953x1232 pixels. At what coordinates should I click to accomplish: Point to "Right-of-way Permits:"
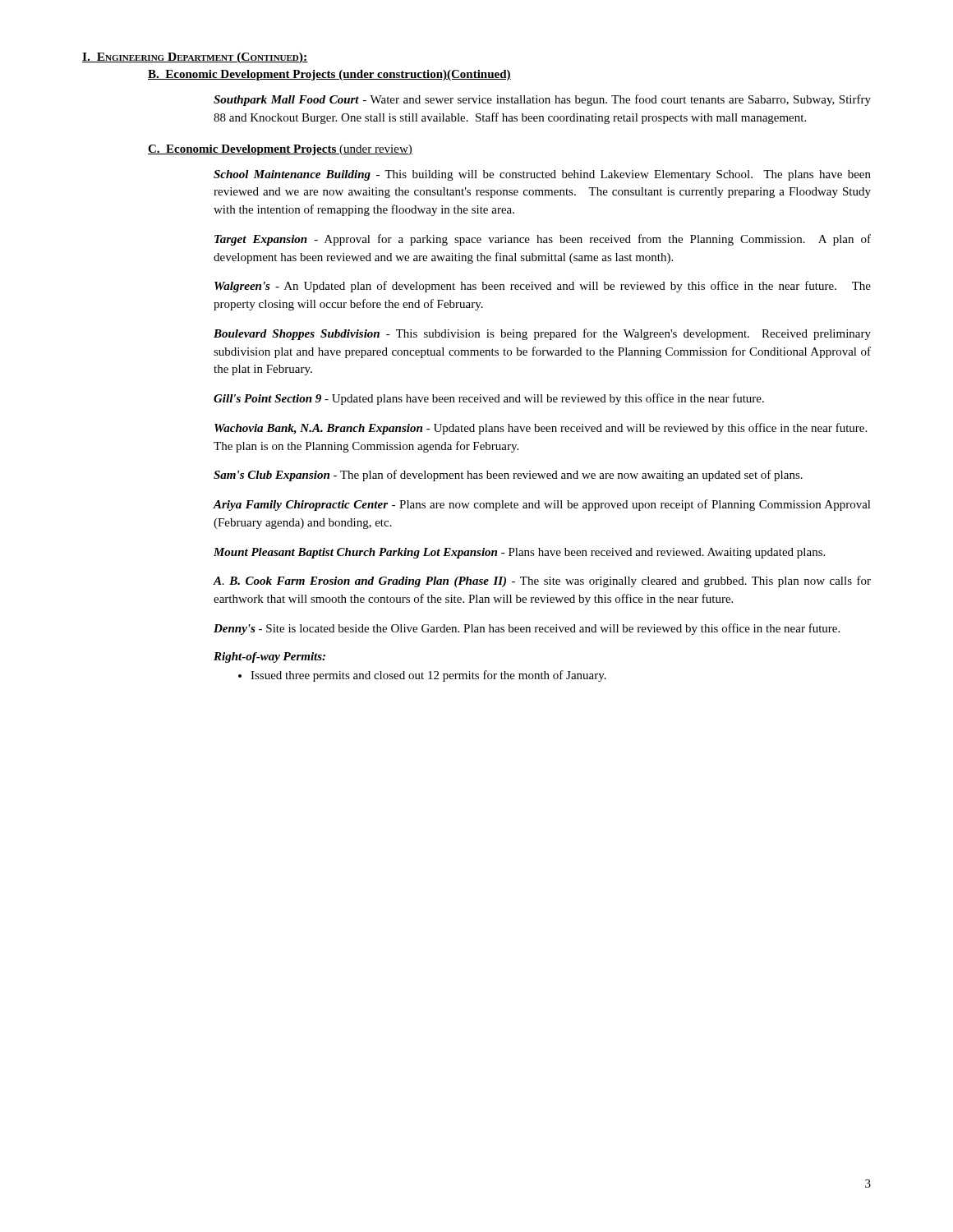(x=270, y=656)
